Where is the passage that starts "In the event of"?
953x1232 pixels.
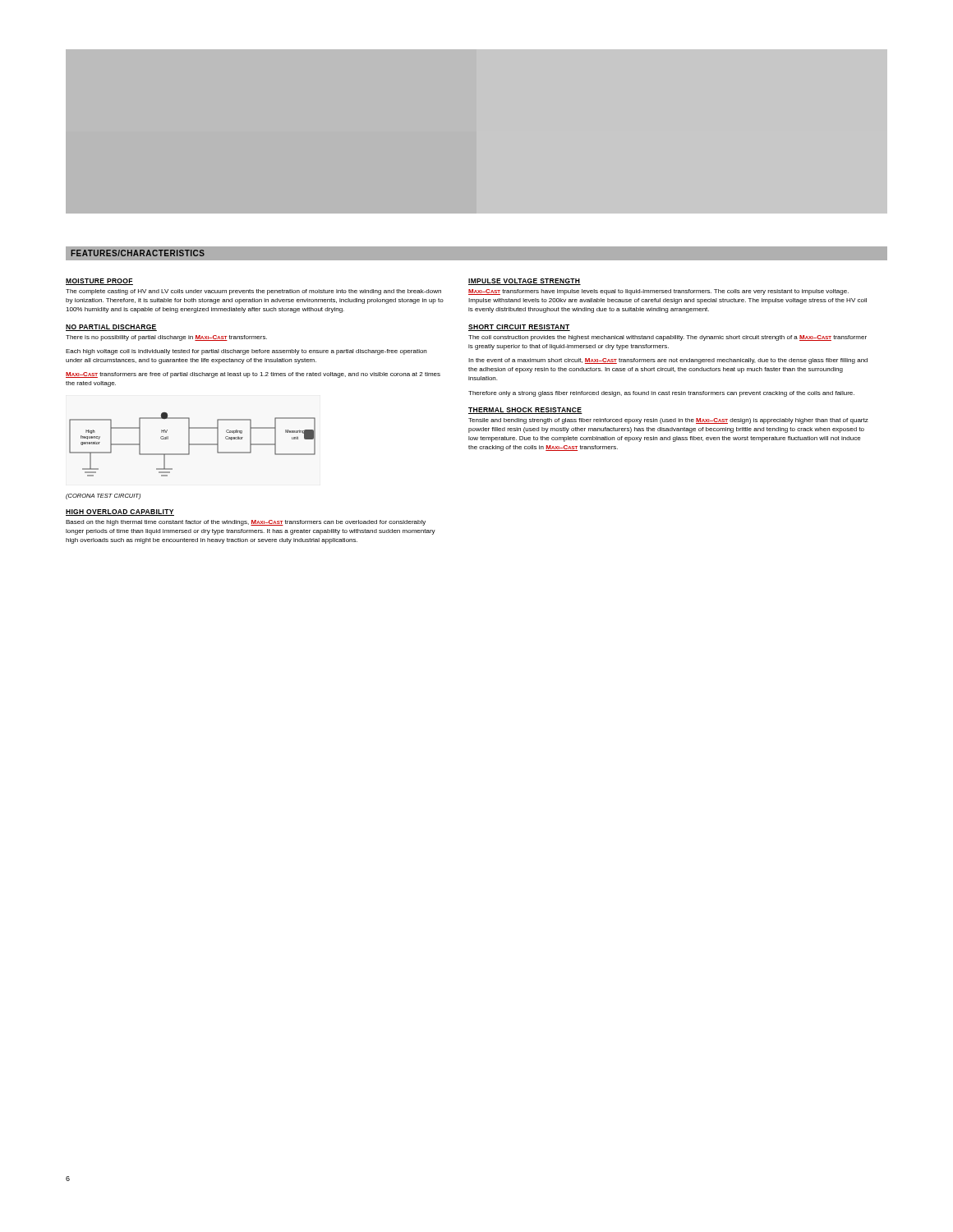pos(668,369)
